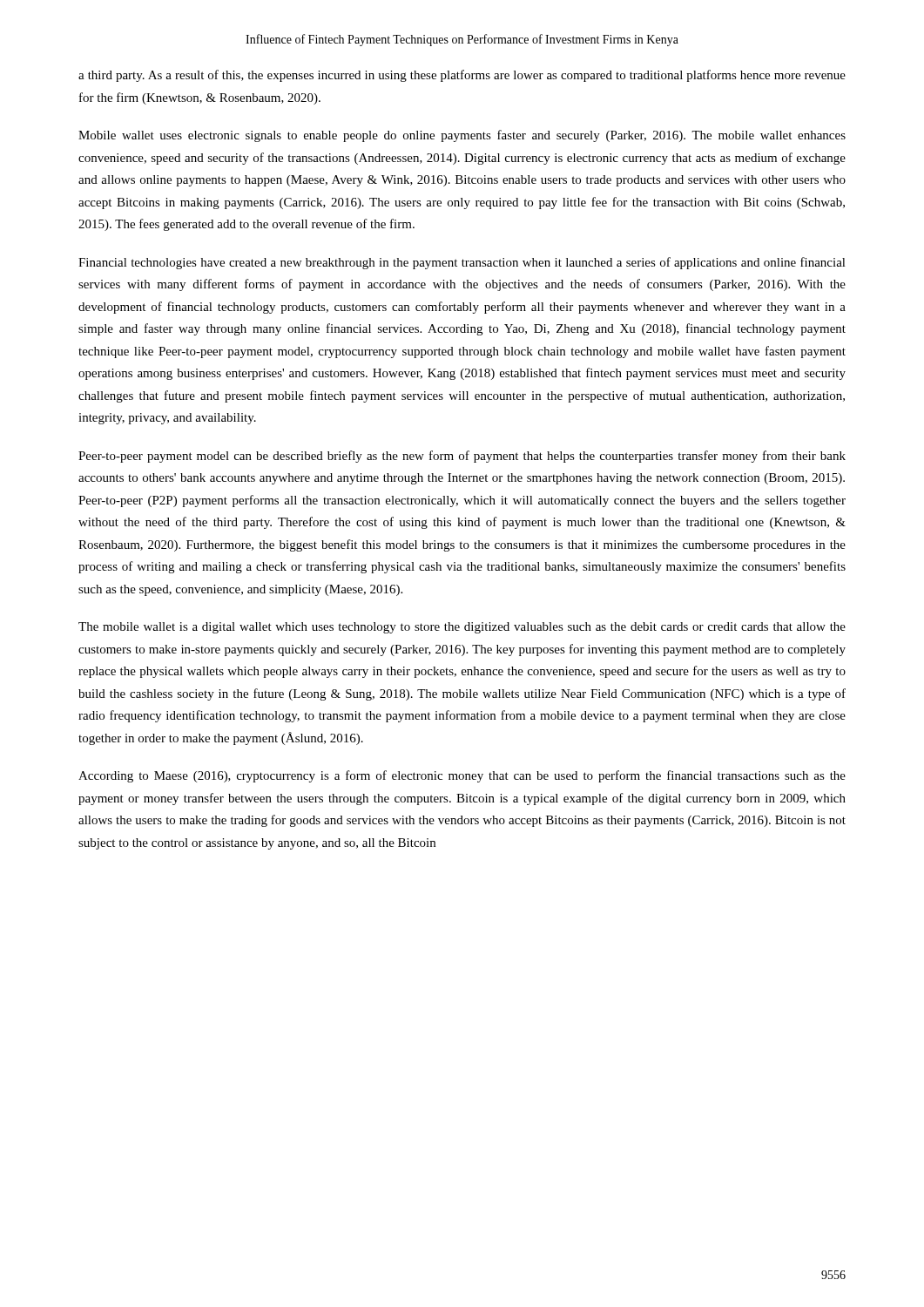Screen dimensions: 1307x924
Task: Click on the region starting "According to Maese (2016), cryptocurrency is a"
Action: point(462,809)
